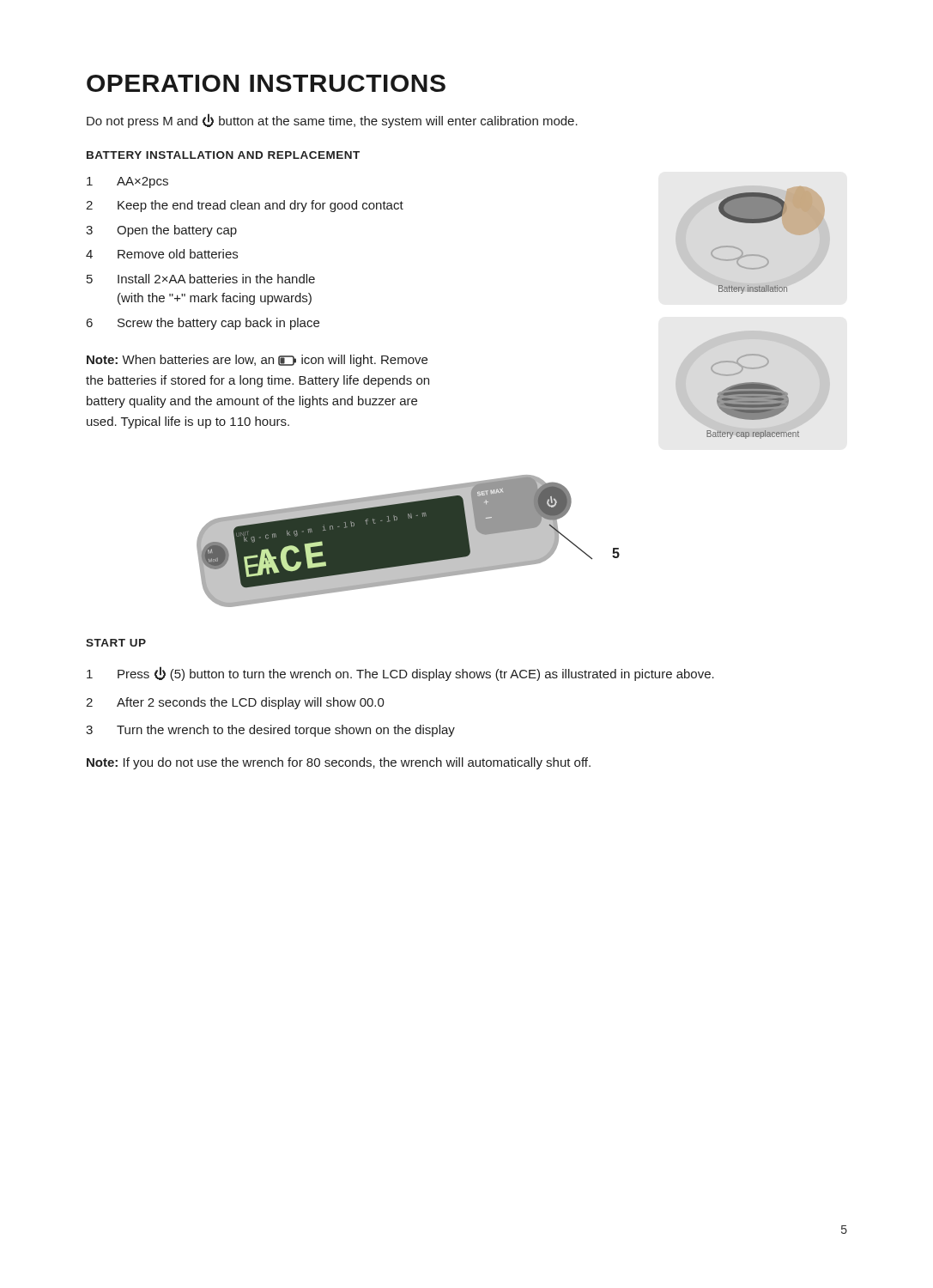933x1288 pixels.
Task: Point to the text block starting "1 Press ⏻ (5)"
Action: (466, 674)
